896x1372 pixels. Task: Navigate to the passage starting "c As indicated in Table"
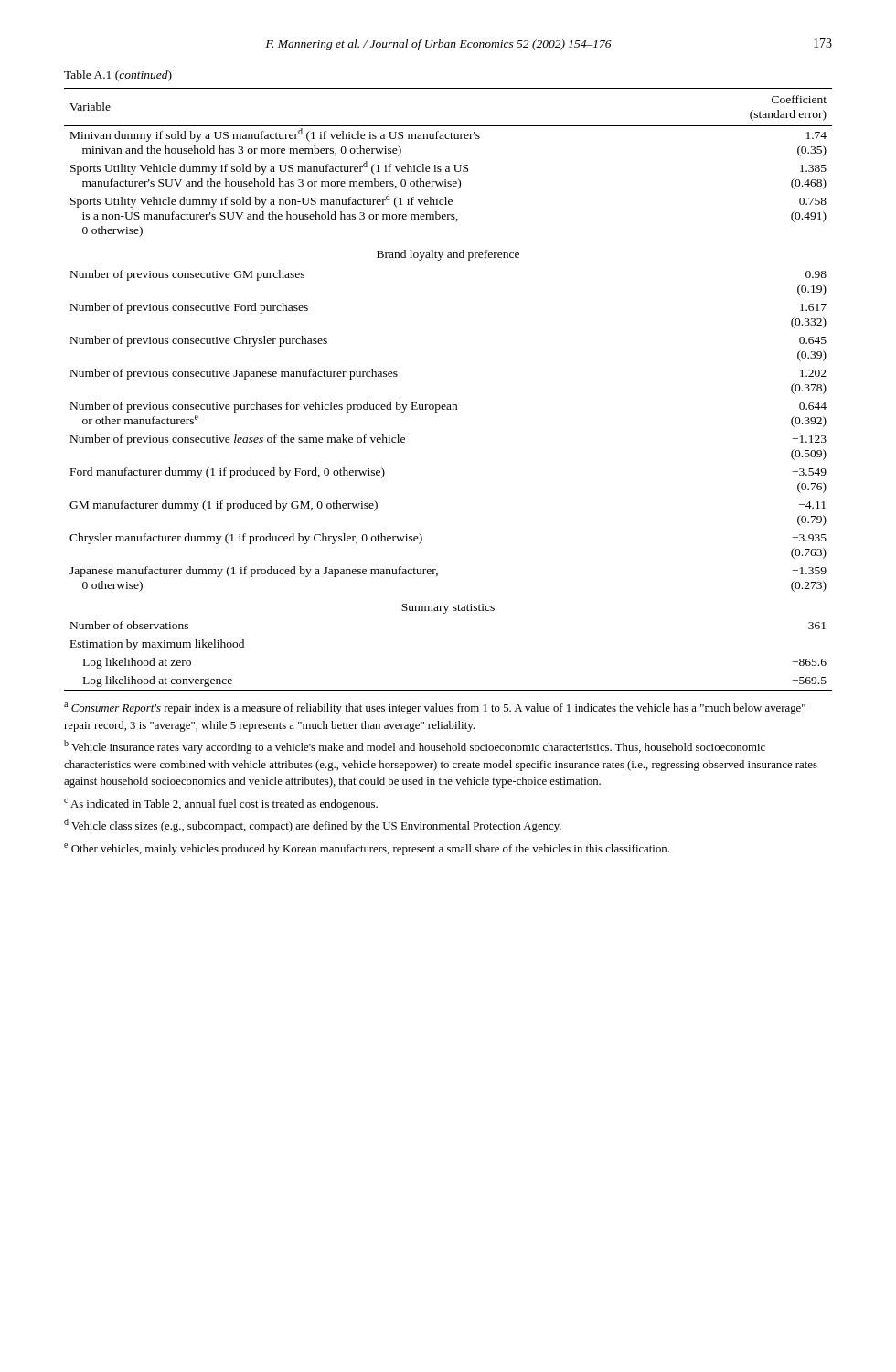click(221, 803)
